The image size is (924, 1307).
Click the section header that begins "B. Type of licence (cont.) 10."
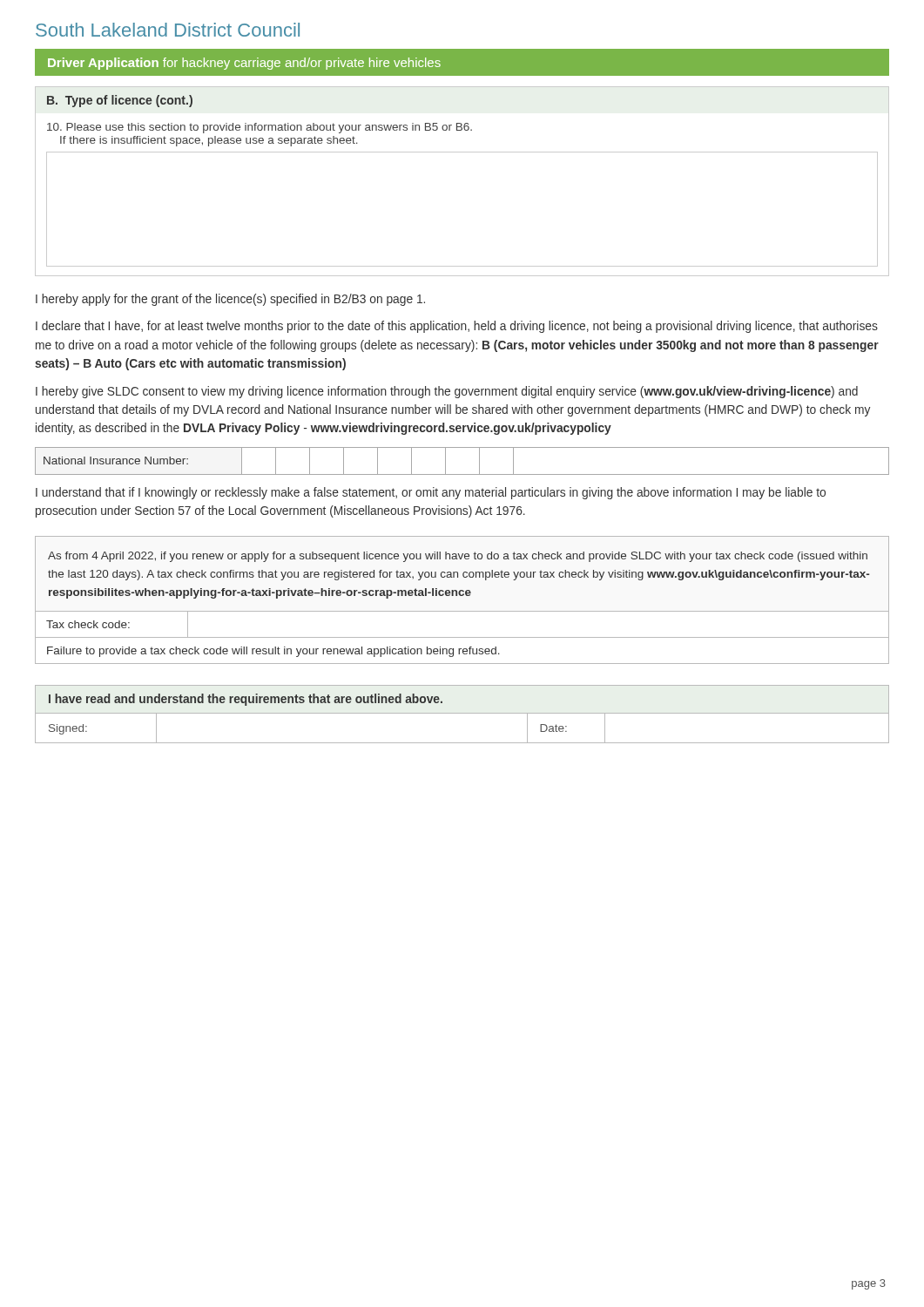click(462, 177)
